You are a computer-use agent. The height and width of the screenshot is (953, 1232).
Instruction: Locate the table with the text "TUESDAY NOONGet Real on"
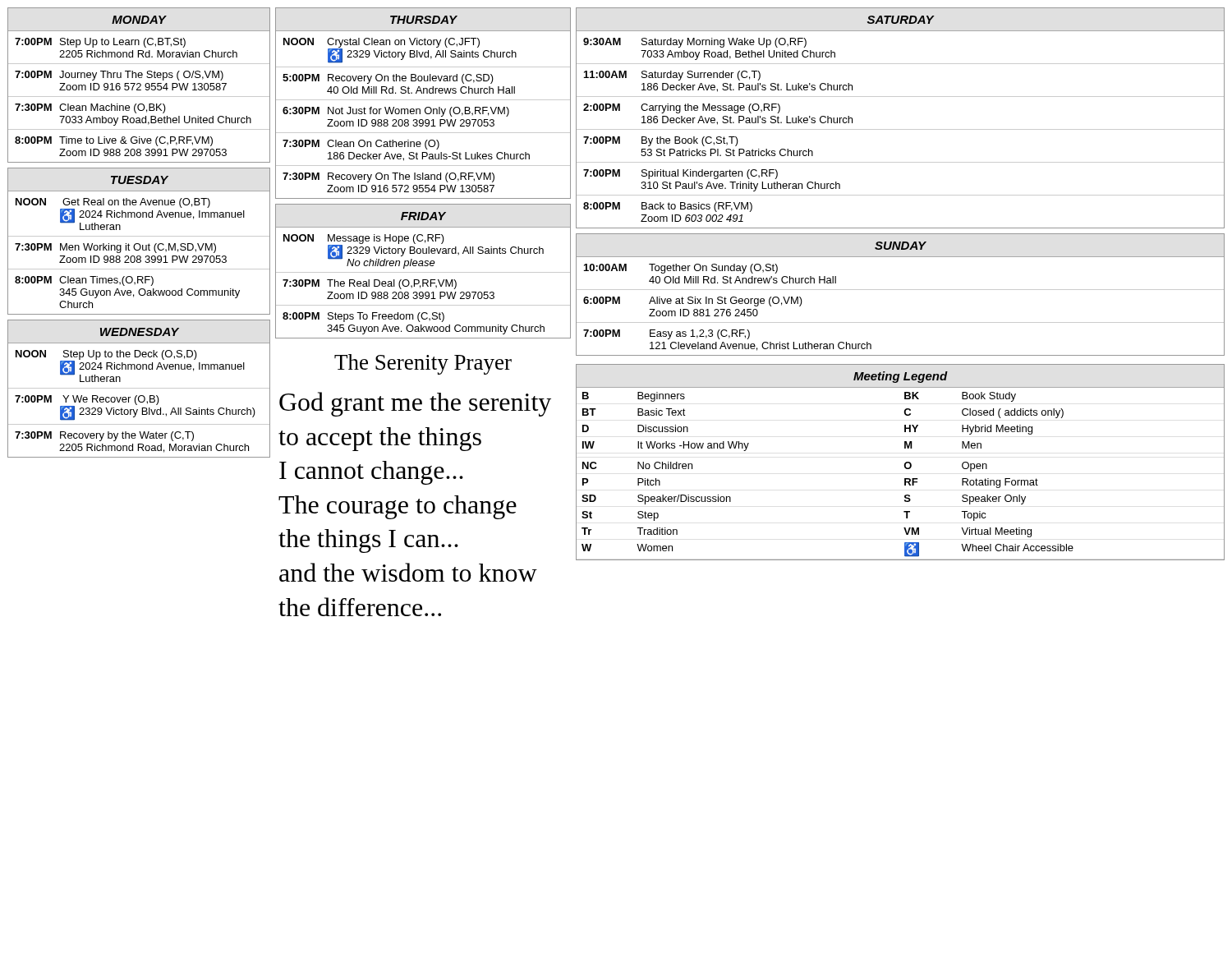click(x=139, y=241)
